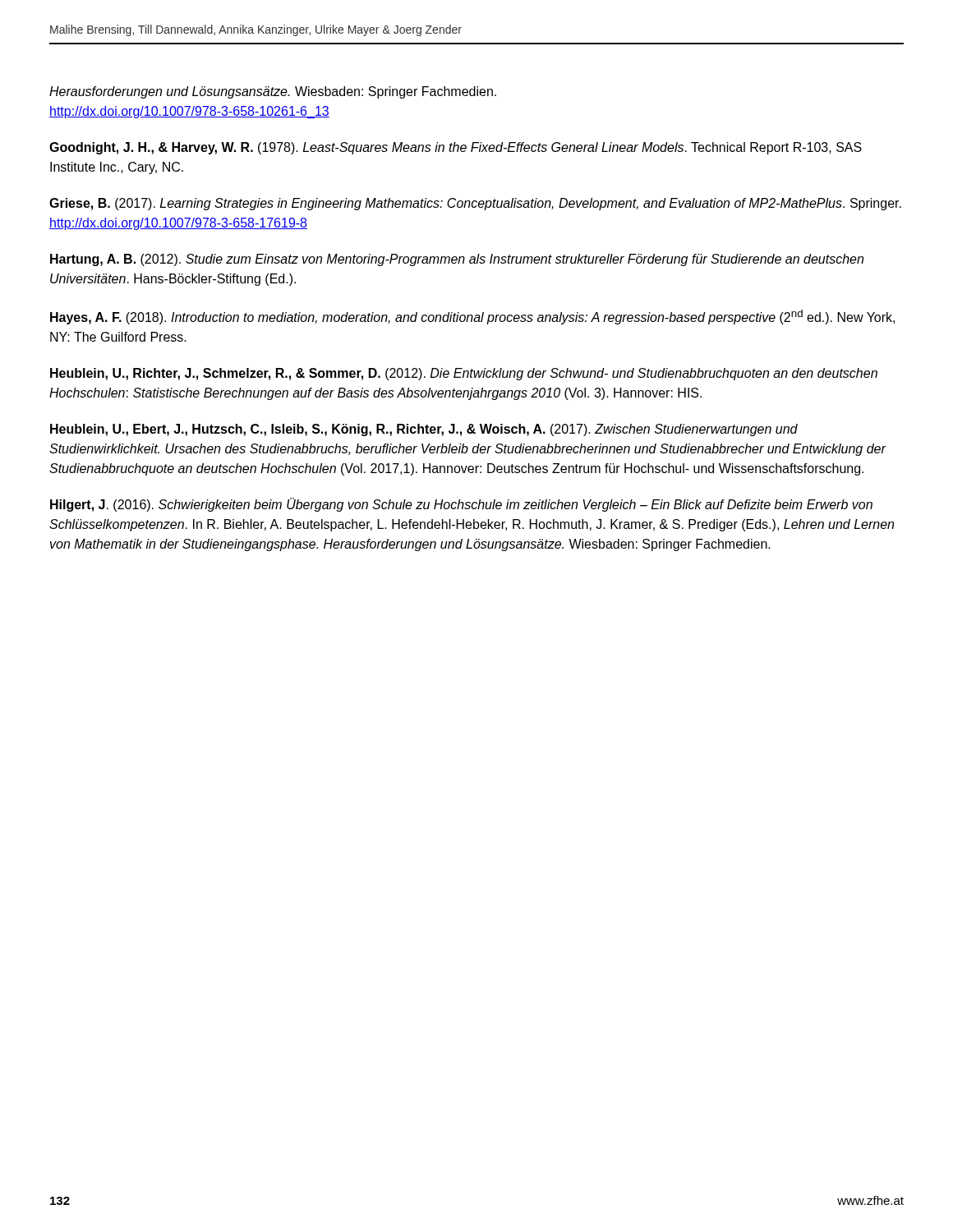Locate the text starting "Hayes, A. F. (2018). Introduction"
Viewport: 953px width, 1232px height.
point(476,327)
